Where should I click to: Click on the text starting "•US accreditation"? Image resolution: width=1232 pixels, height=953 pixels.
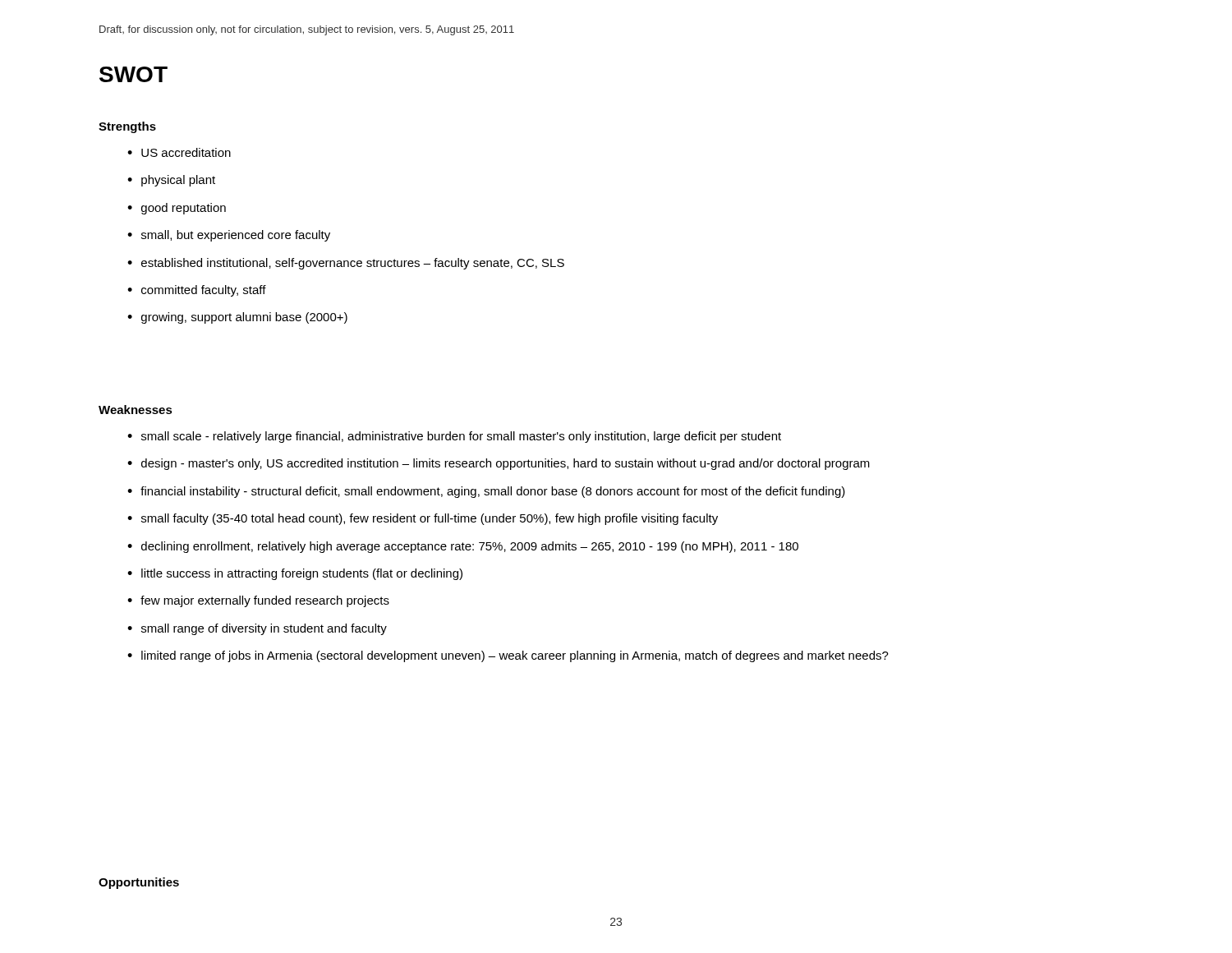coord(179,153)
